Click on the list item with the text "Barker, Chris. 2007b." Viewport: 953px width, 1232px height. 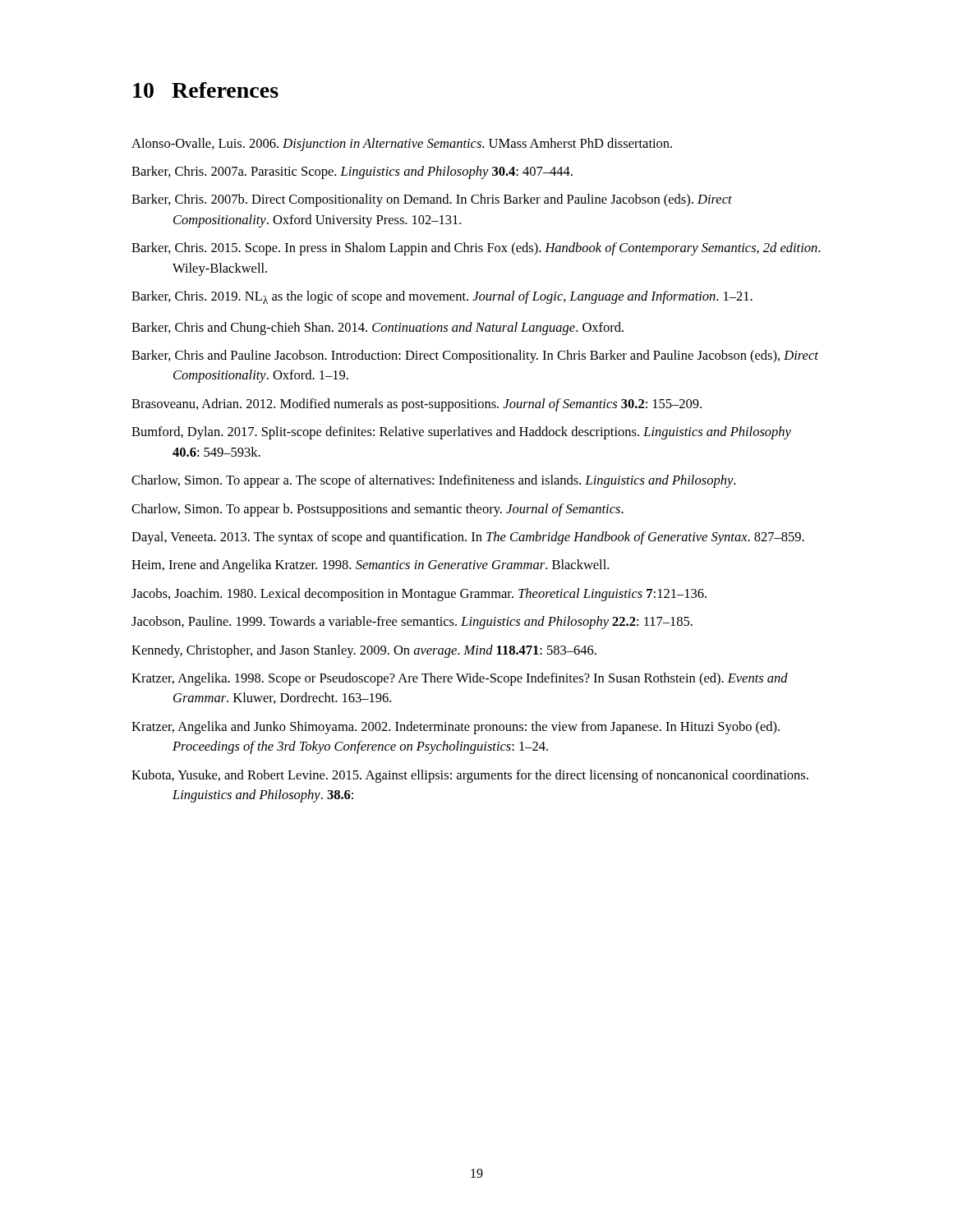click(x=432, y=210)
